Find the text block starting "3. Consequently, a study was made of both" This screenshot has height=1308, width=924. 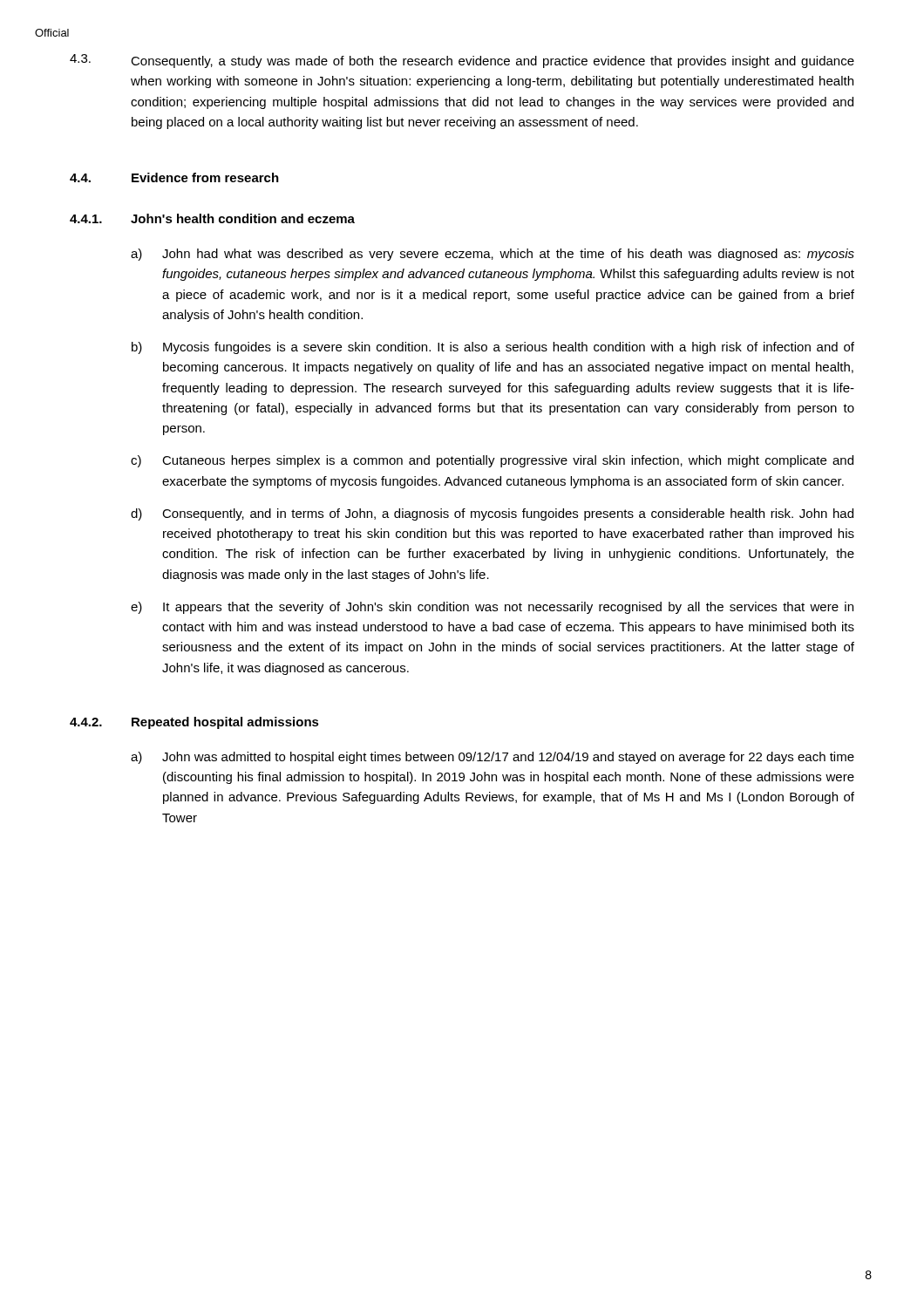[462, 91]
